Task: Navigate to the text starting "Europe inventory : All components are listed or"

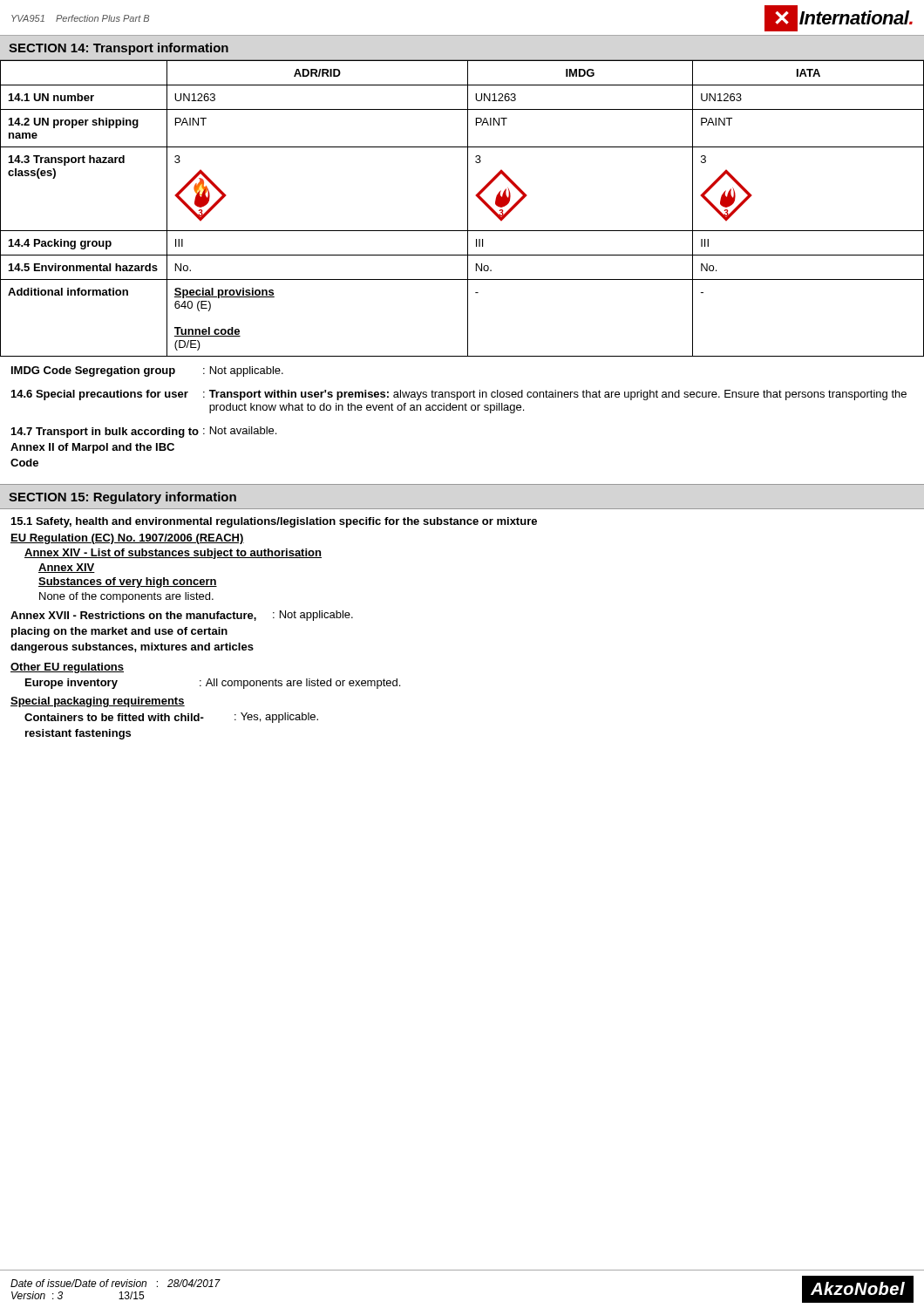Action: coord(213,683)
